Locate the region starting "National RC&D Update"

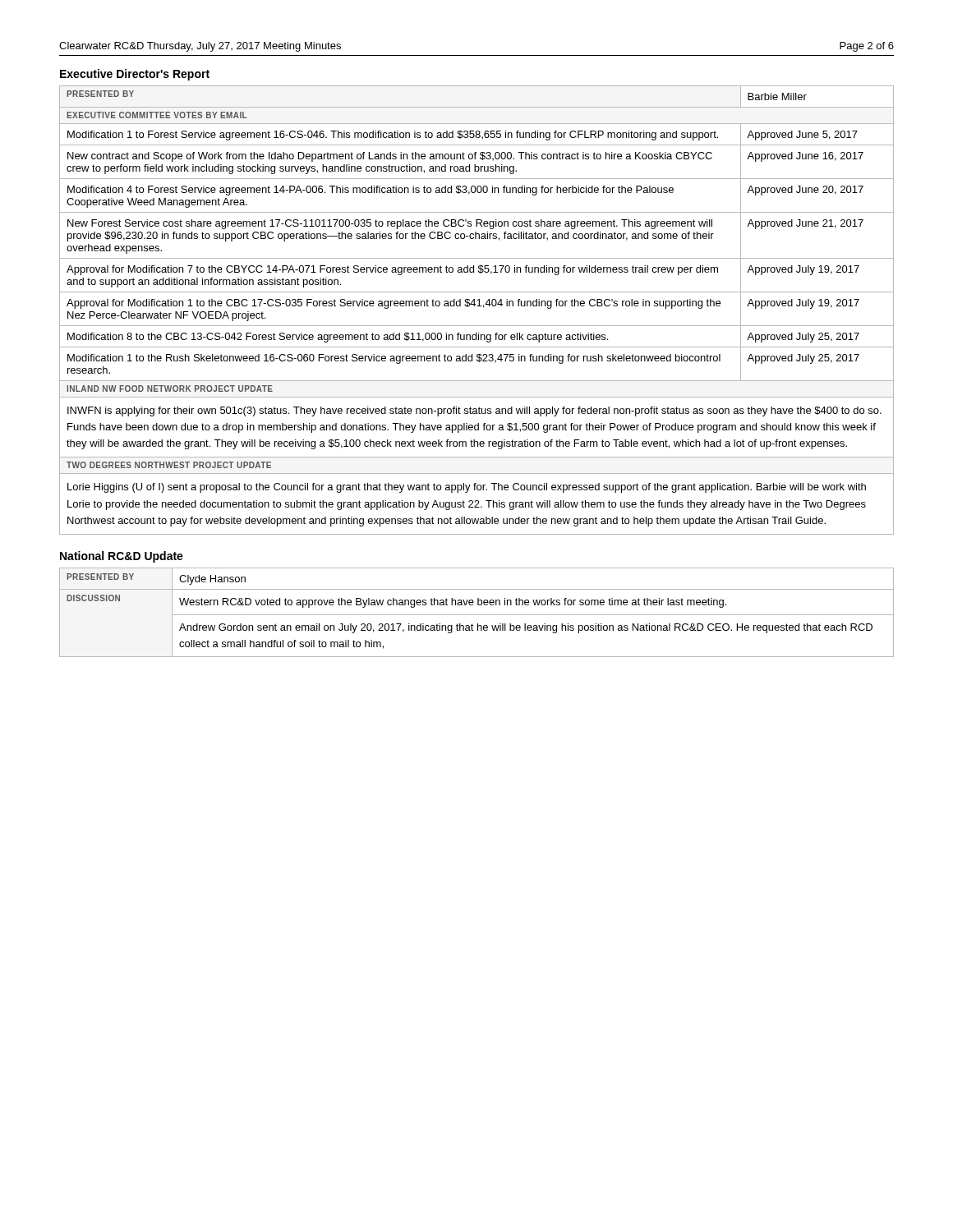point(121,556)
